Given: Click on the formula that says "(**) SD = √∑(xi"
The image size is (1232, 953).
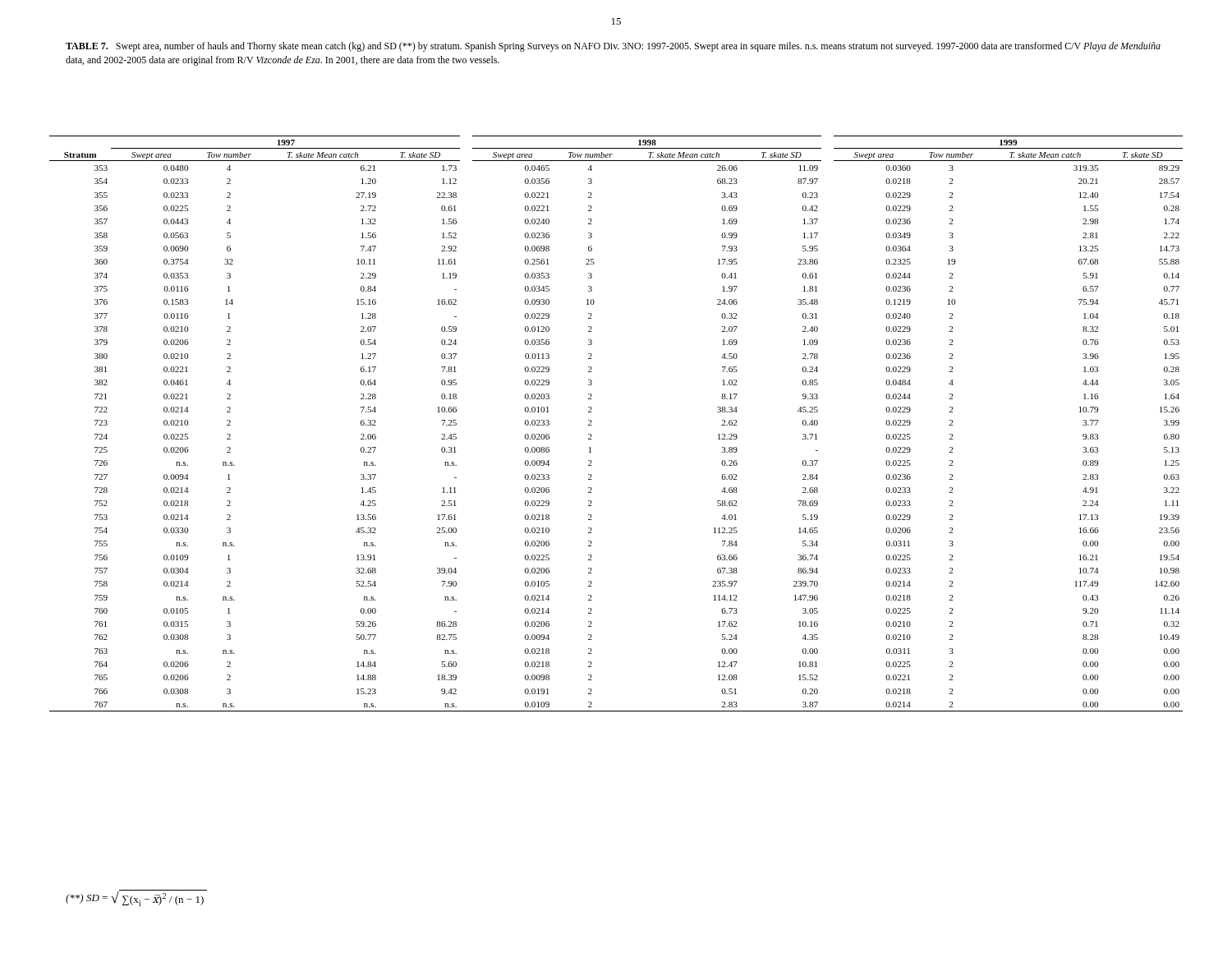Looking at the screenshot, I should click(x=136, y=899).
